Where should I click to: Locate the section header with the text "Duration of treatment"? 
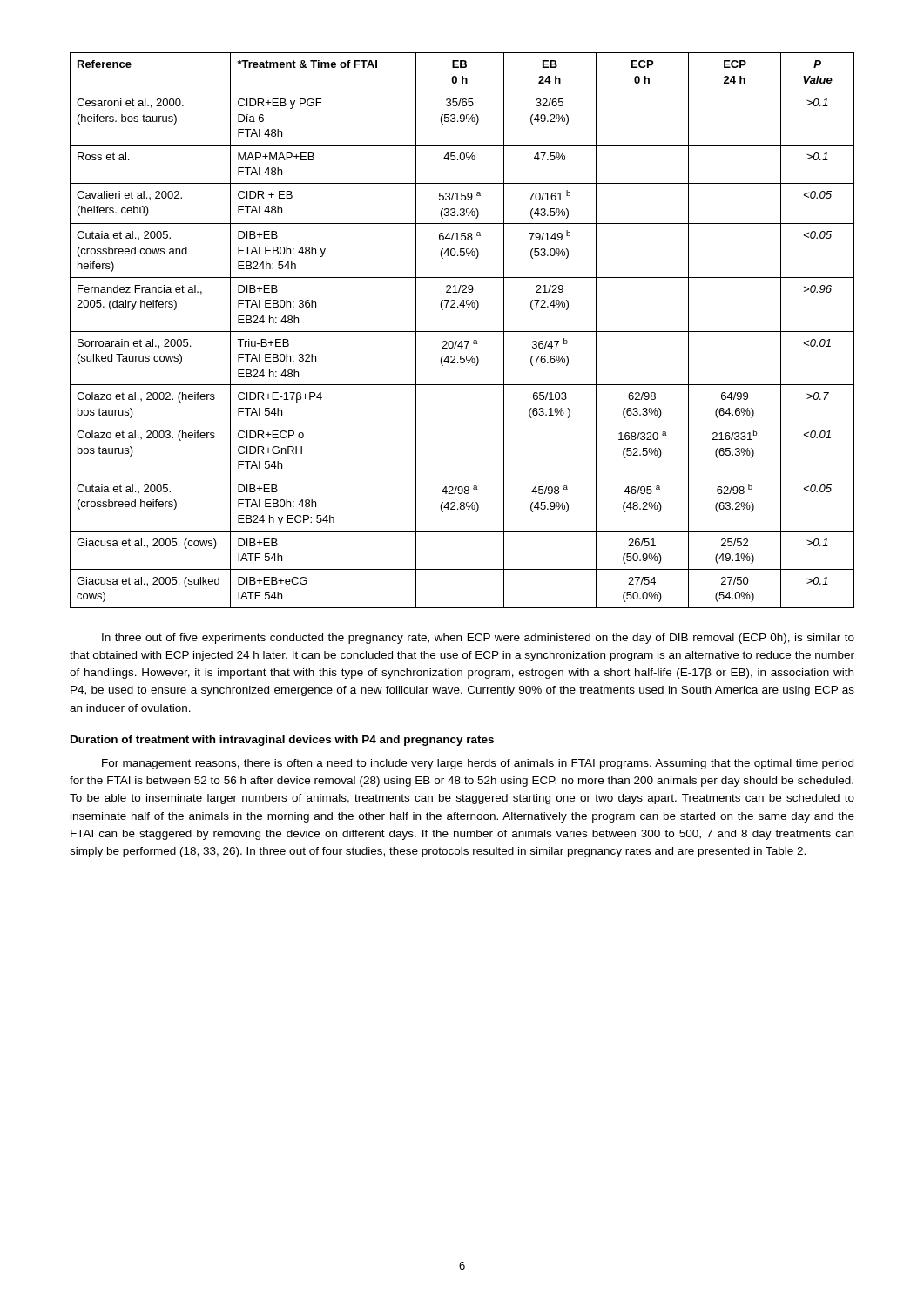pos(282,739)
